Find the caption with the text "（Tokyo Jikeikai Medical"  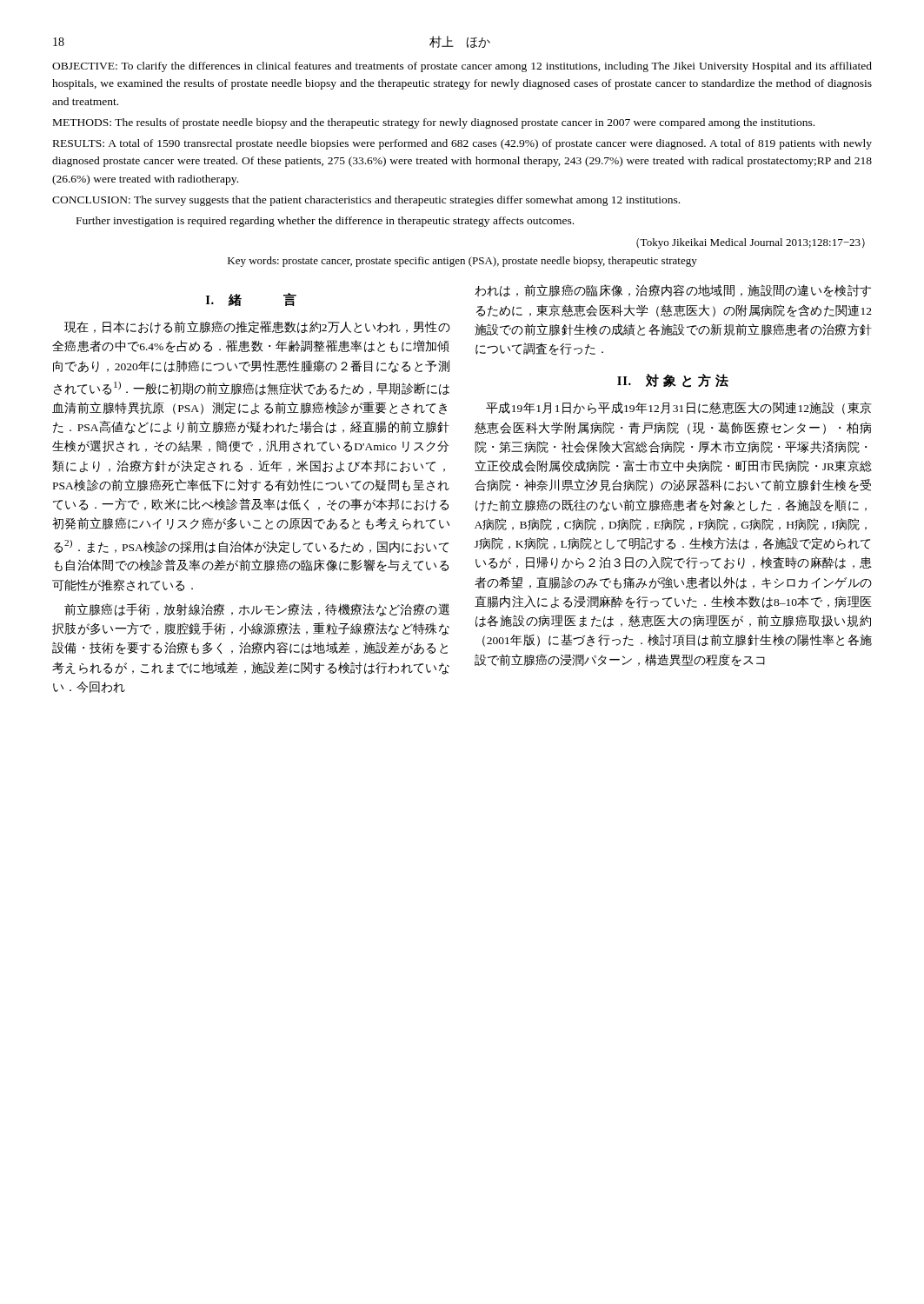pyautogui.click(x=750, y=242)
